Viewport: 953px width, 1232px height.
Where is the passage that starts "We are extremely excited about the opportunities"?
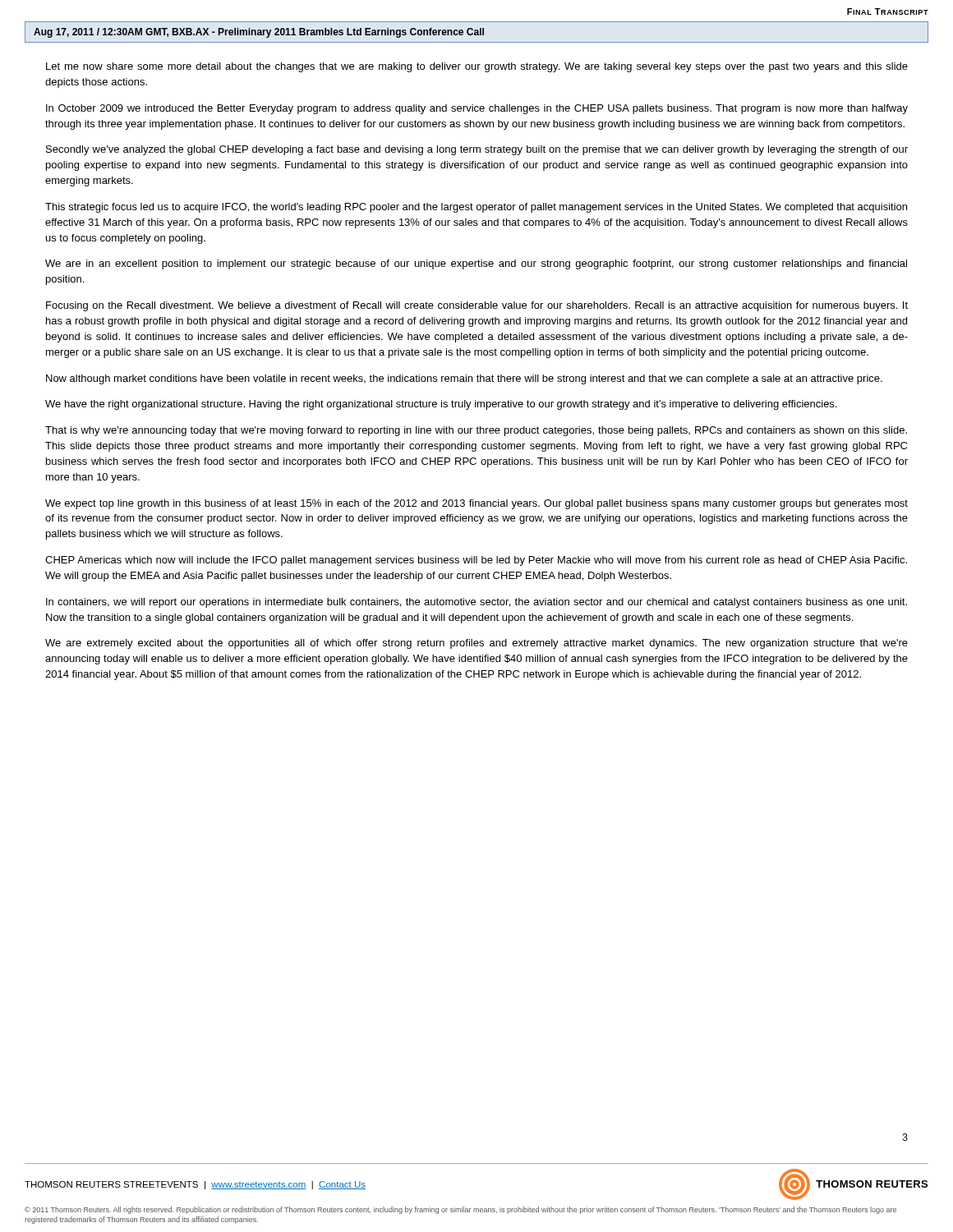[476, 659]
